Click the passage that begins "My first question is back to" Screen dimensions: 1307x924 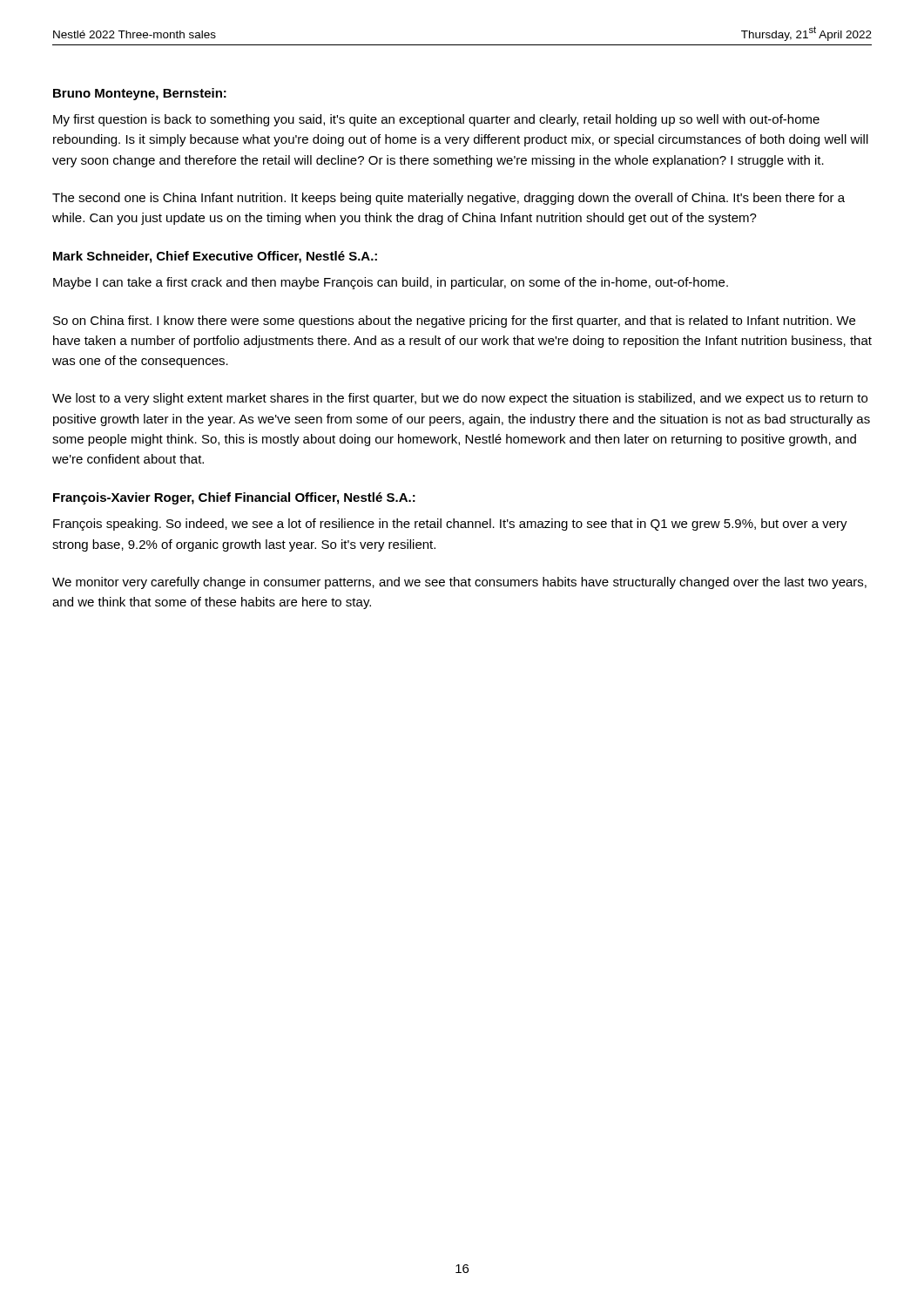tap(460, 139)
